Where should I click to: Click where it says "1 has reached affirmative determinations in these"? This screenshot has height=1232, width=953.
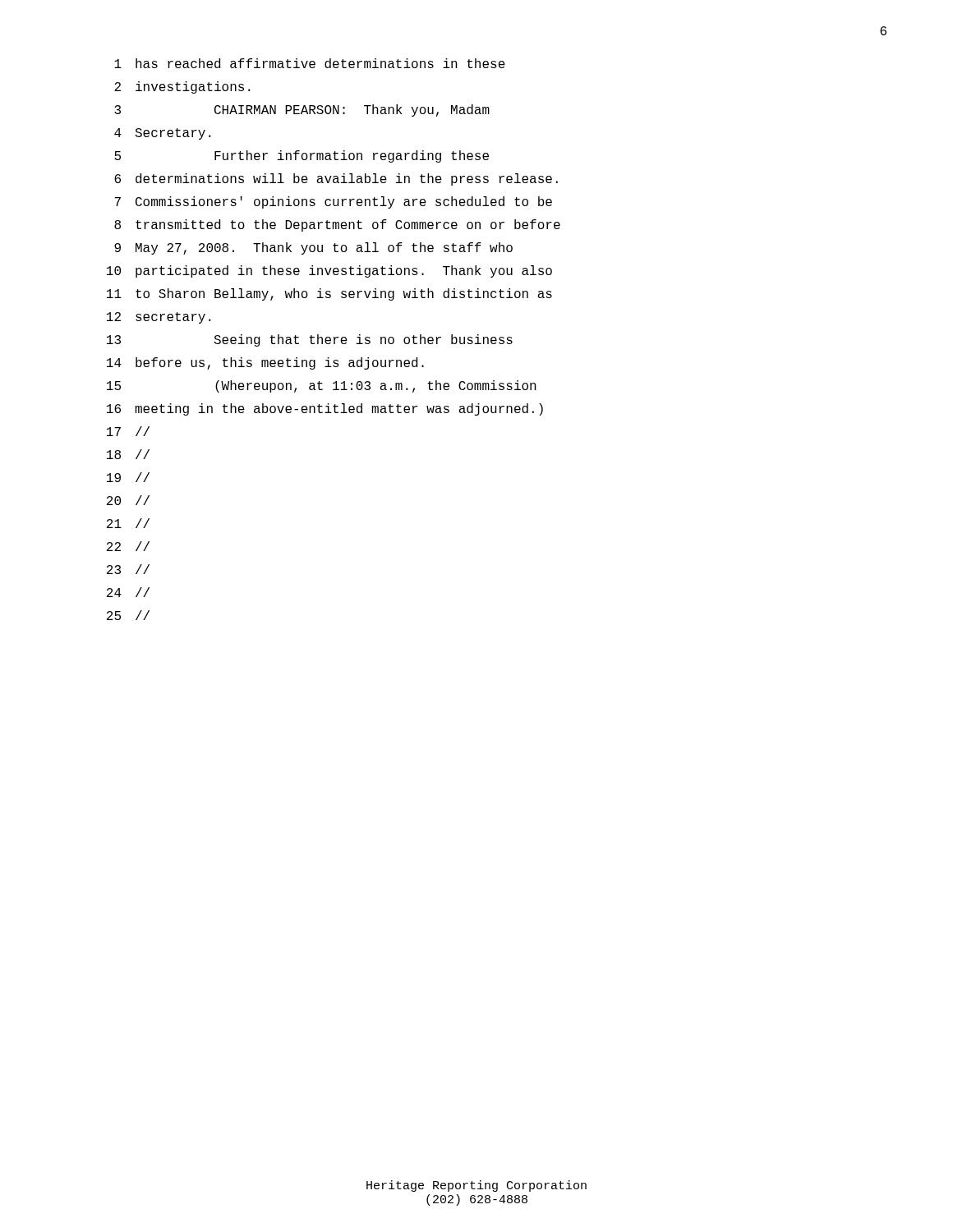(x=294, y=65)
